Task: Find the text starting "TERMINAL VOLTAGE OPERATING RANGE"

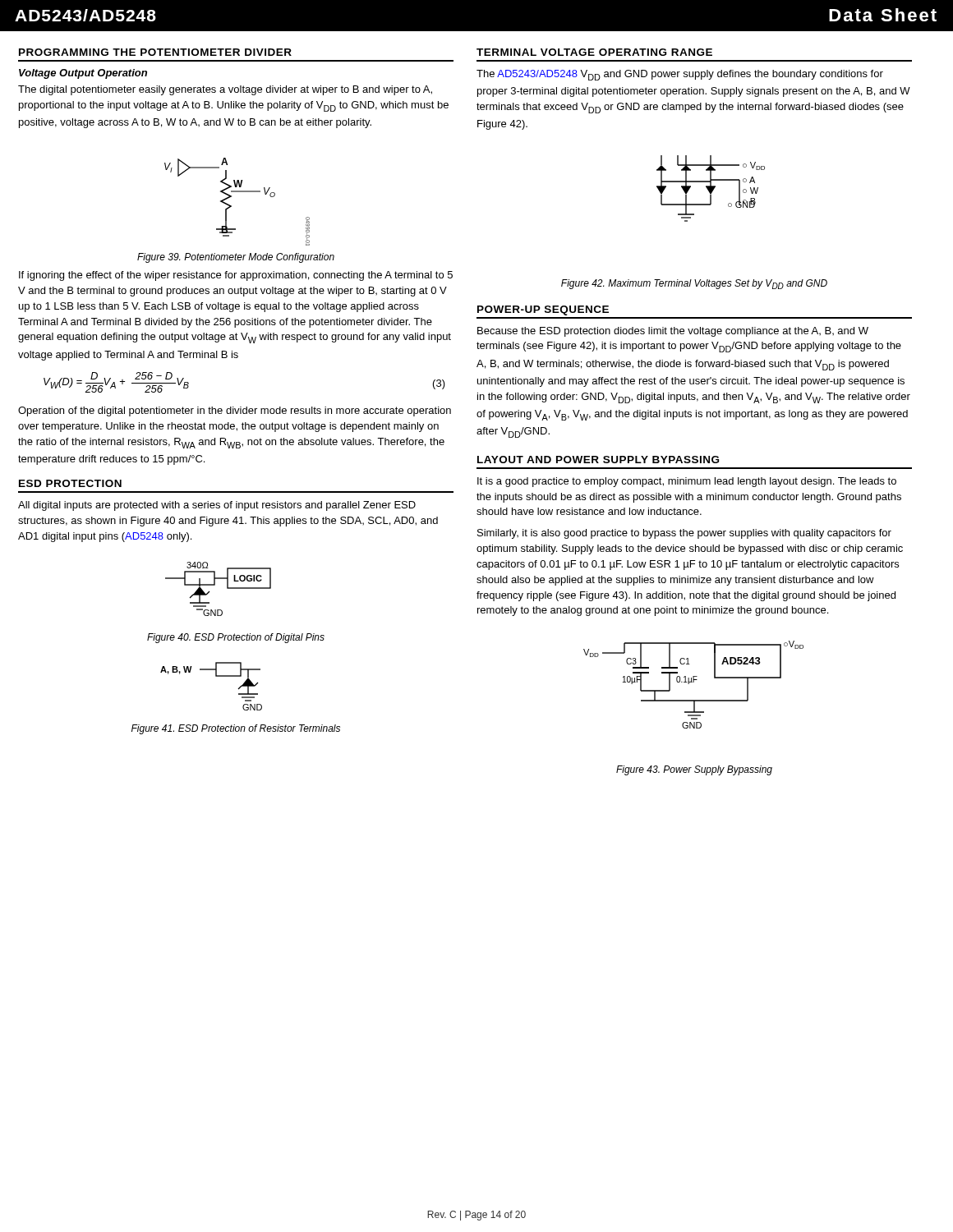Action: point(595,52)
